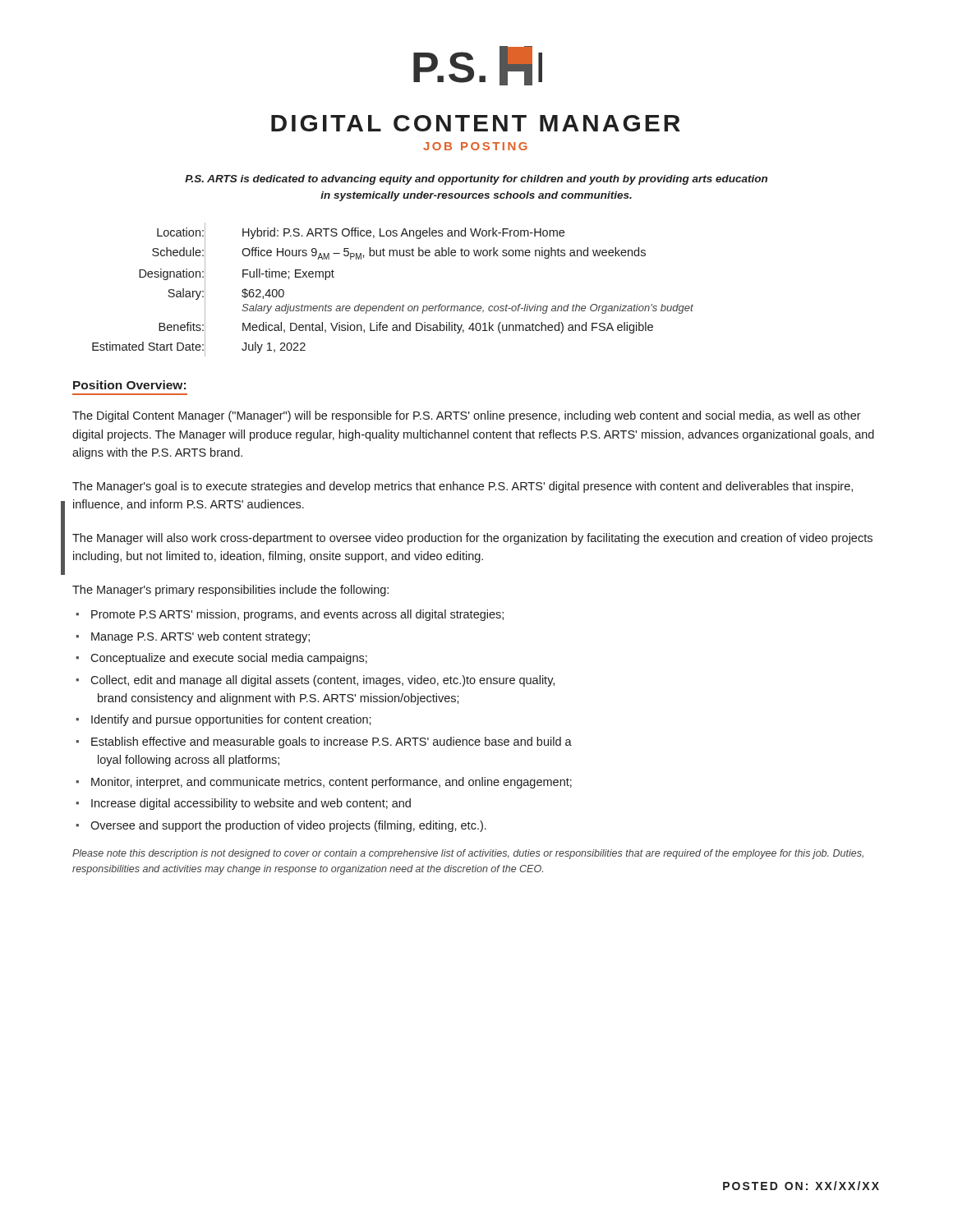This screenshot has width=953, height=1232.
Task: Locate the section header that reads "Job Posting"
Action: 476,146
